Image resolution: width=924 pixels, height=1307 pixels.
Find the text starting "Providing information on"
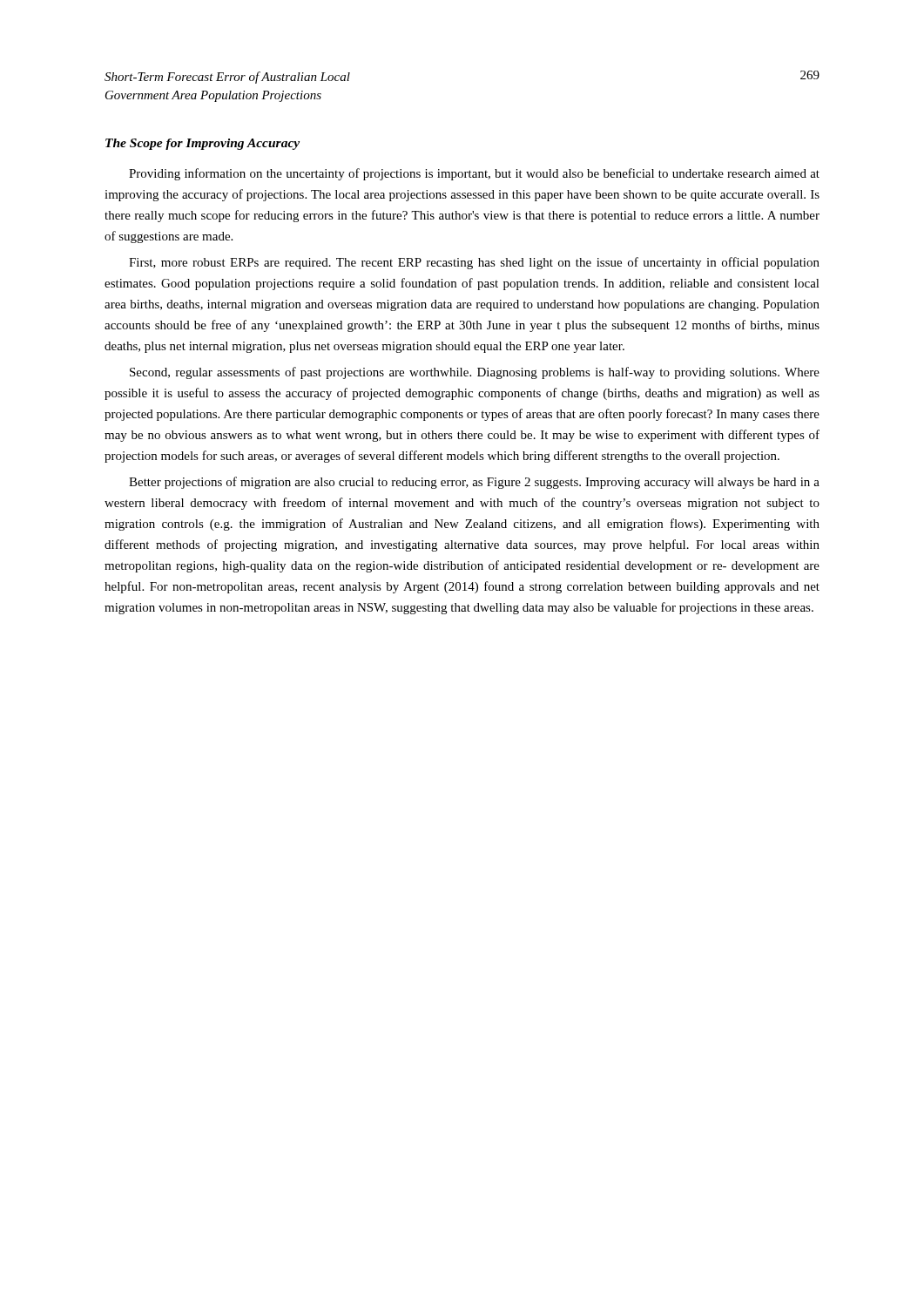click(x=462, y=205)
